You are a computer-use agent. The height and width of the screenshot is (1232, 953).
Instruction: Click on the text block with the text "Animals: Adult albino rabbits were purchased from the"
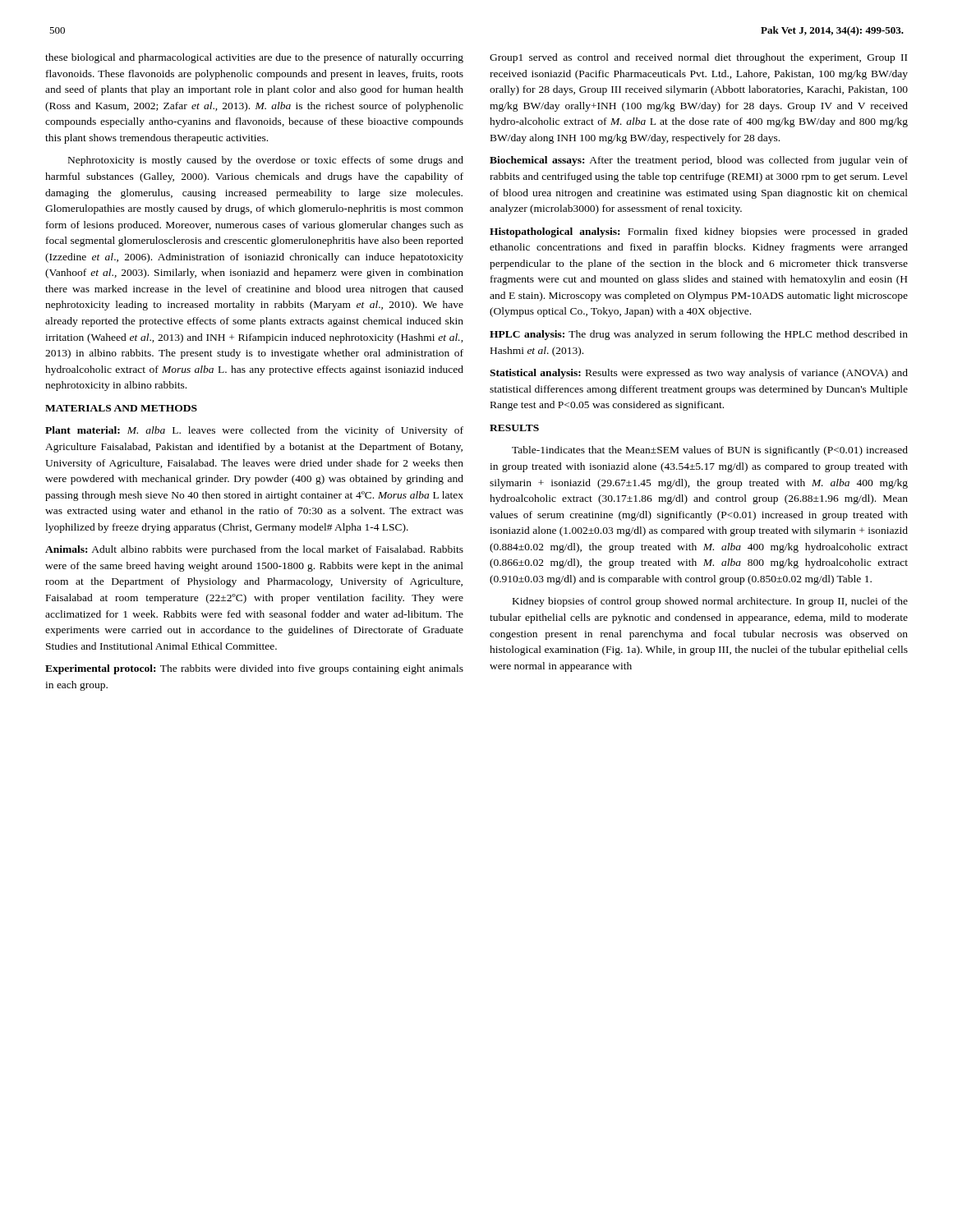254,598
